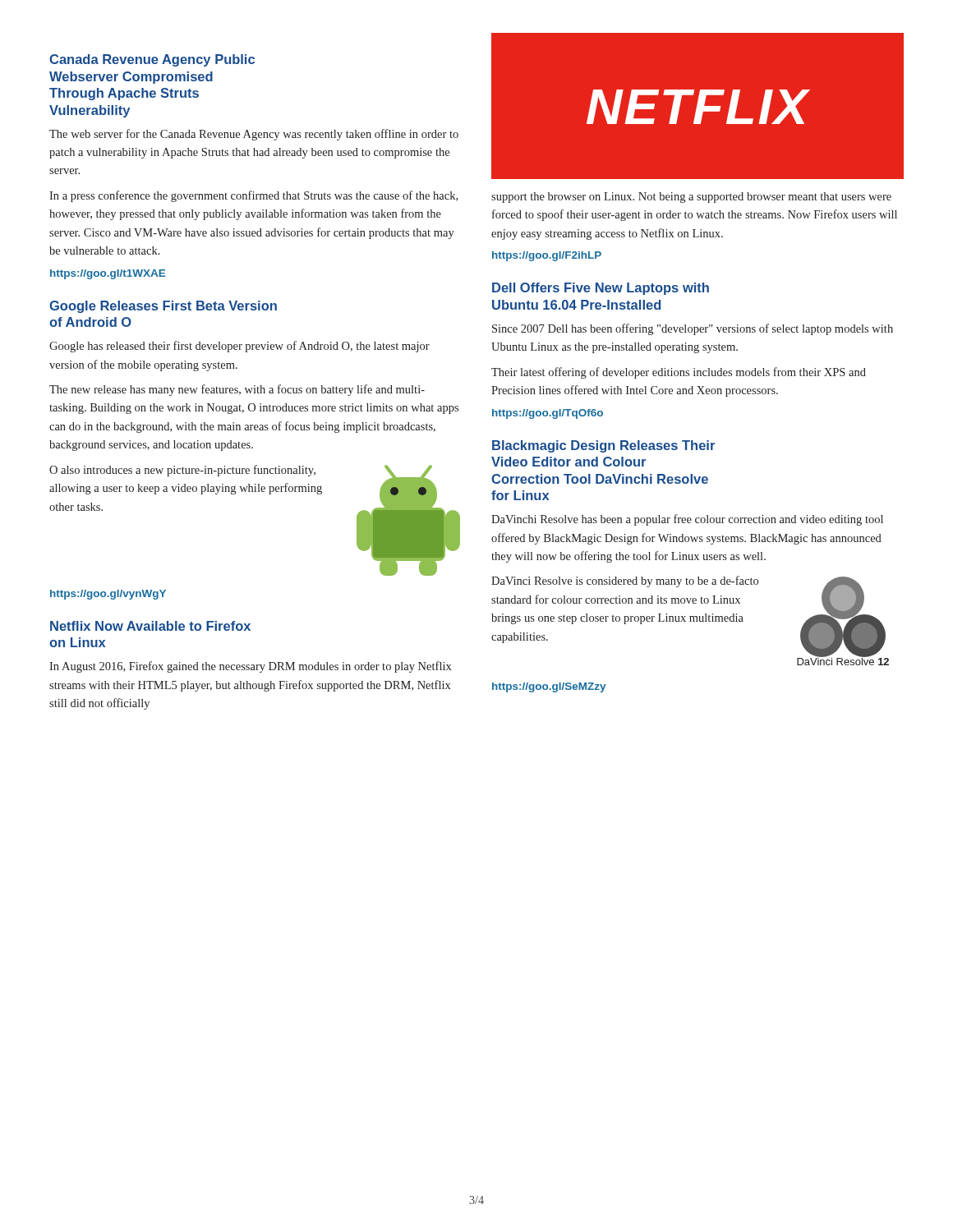The image size is (953, 1232).
Task: Click the passage that begins "In a press"
Action: point(254,223)
